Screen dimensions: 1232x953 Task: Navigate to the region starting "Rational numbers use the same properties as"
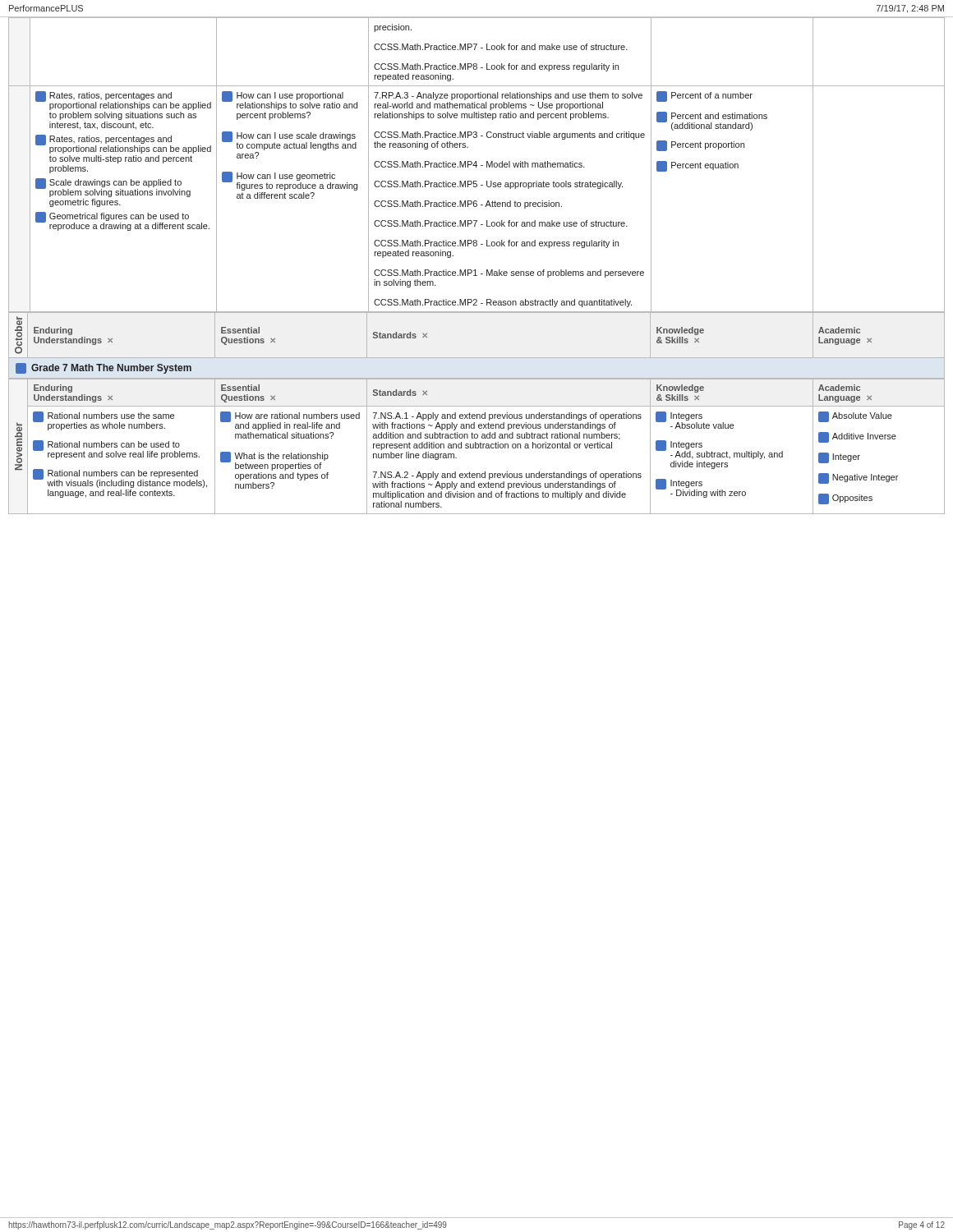(122, 454)
